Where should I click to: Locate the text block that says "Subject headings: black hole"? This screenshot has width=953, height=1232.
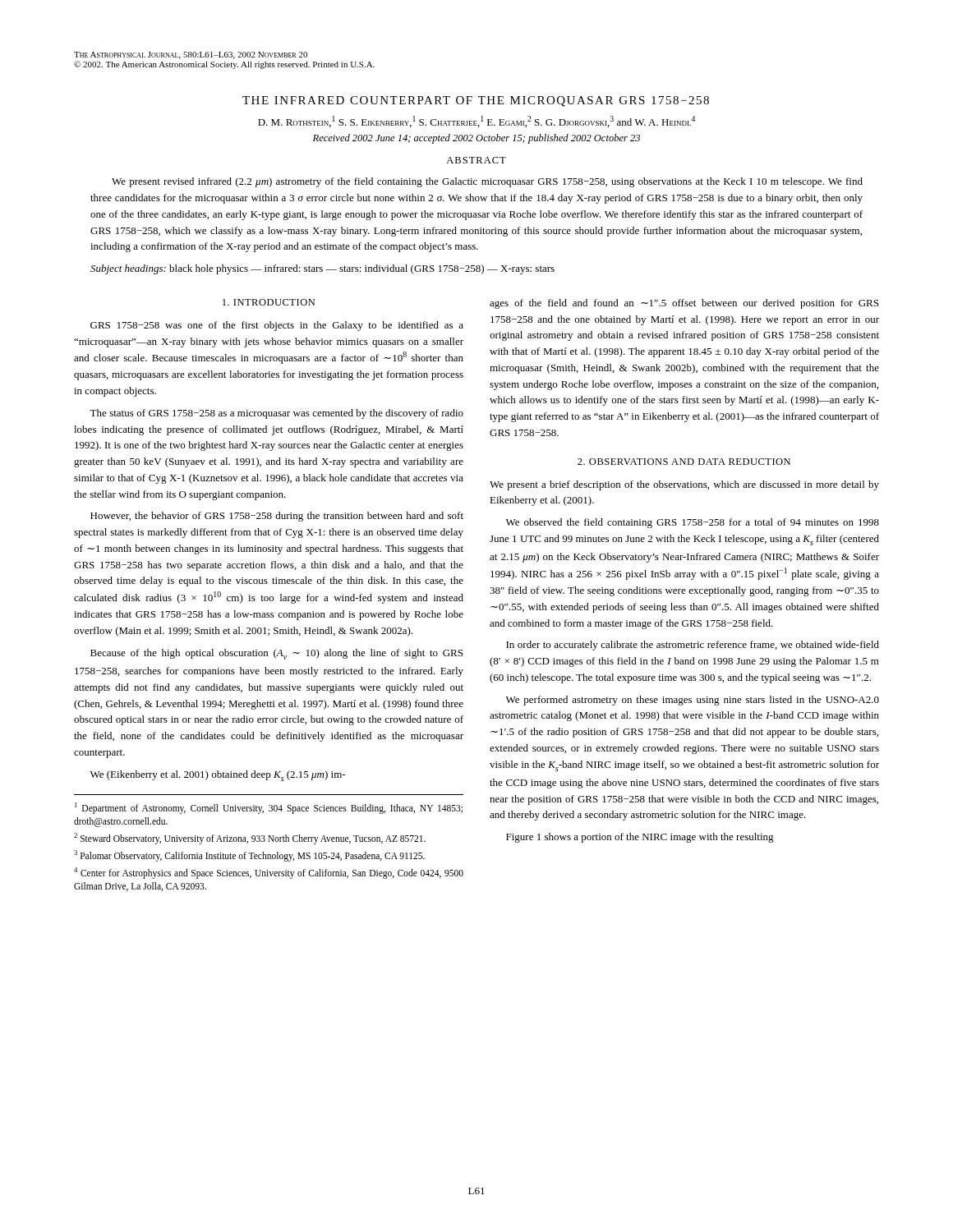pos(322,268)
